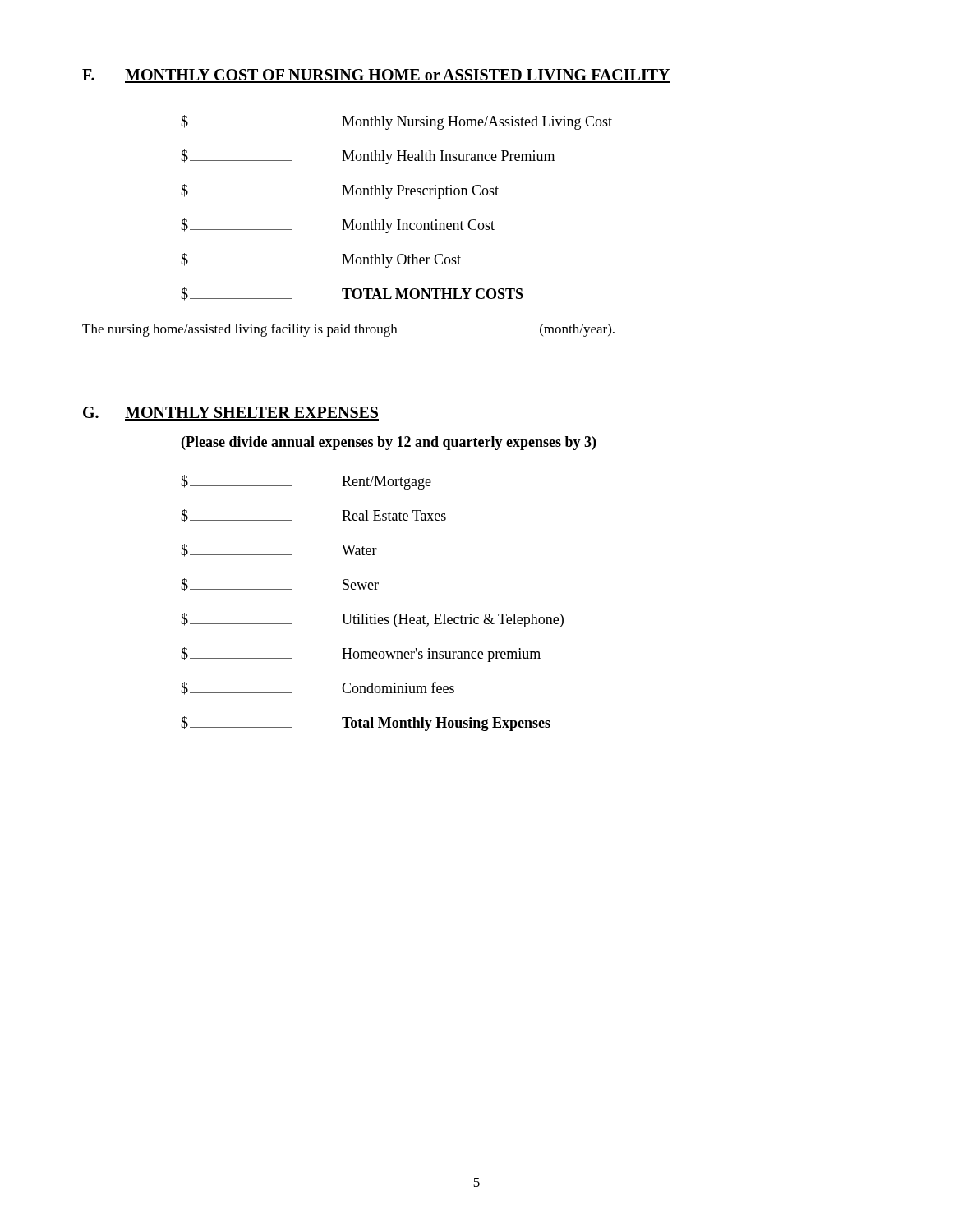Click the passage that begins "(Please divide annual expenses by 12 and"
The image size is (953, 1232).
[x=389, y=442]
